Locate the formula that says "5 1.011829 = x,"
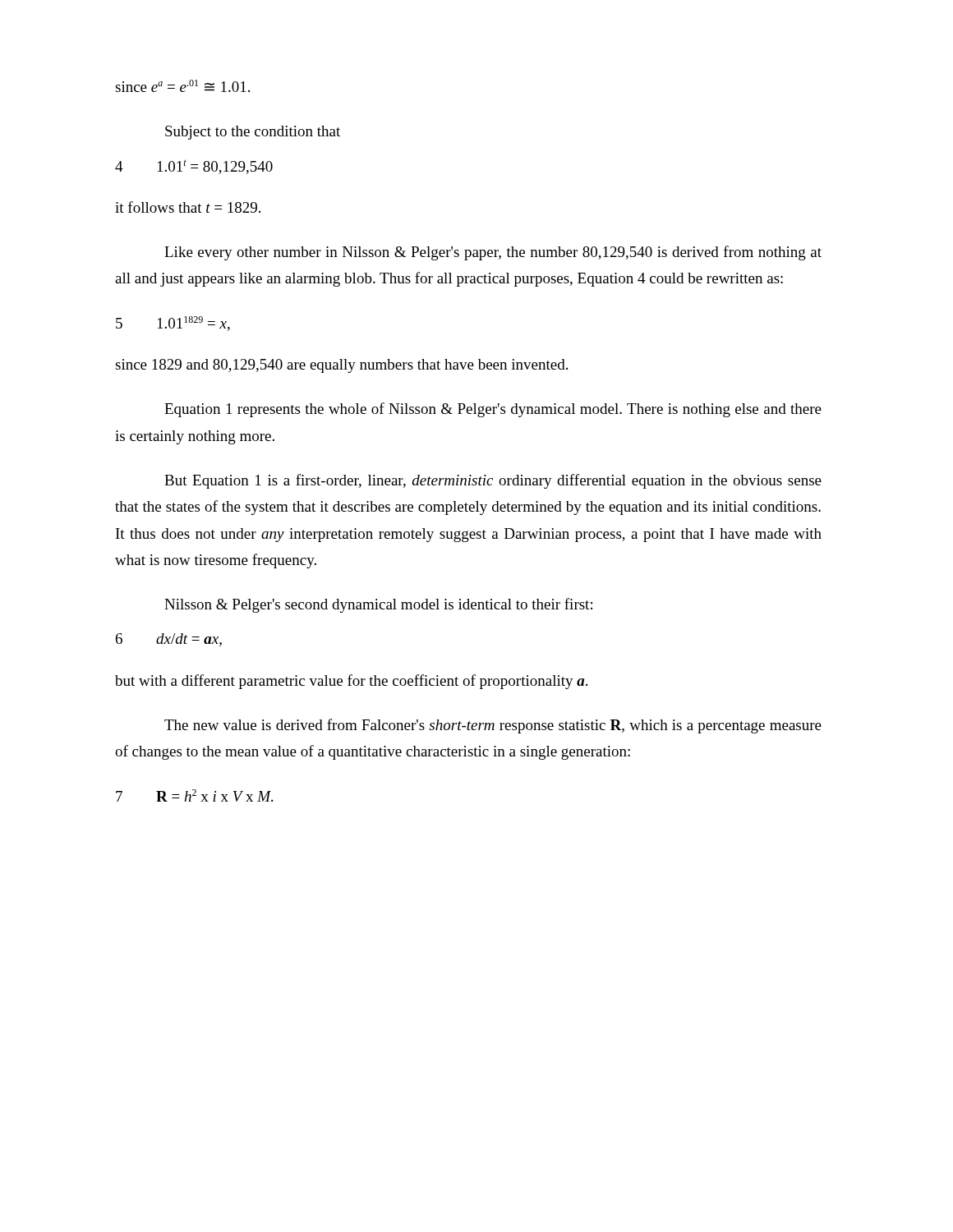Viewport: 953px width, 1232px height. coord(173,324)
